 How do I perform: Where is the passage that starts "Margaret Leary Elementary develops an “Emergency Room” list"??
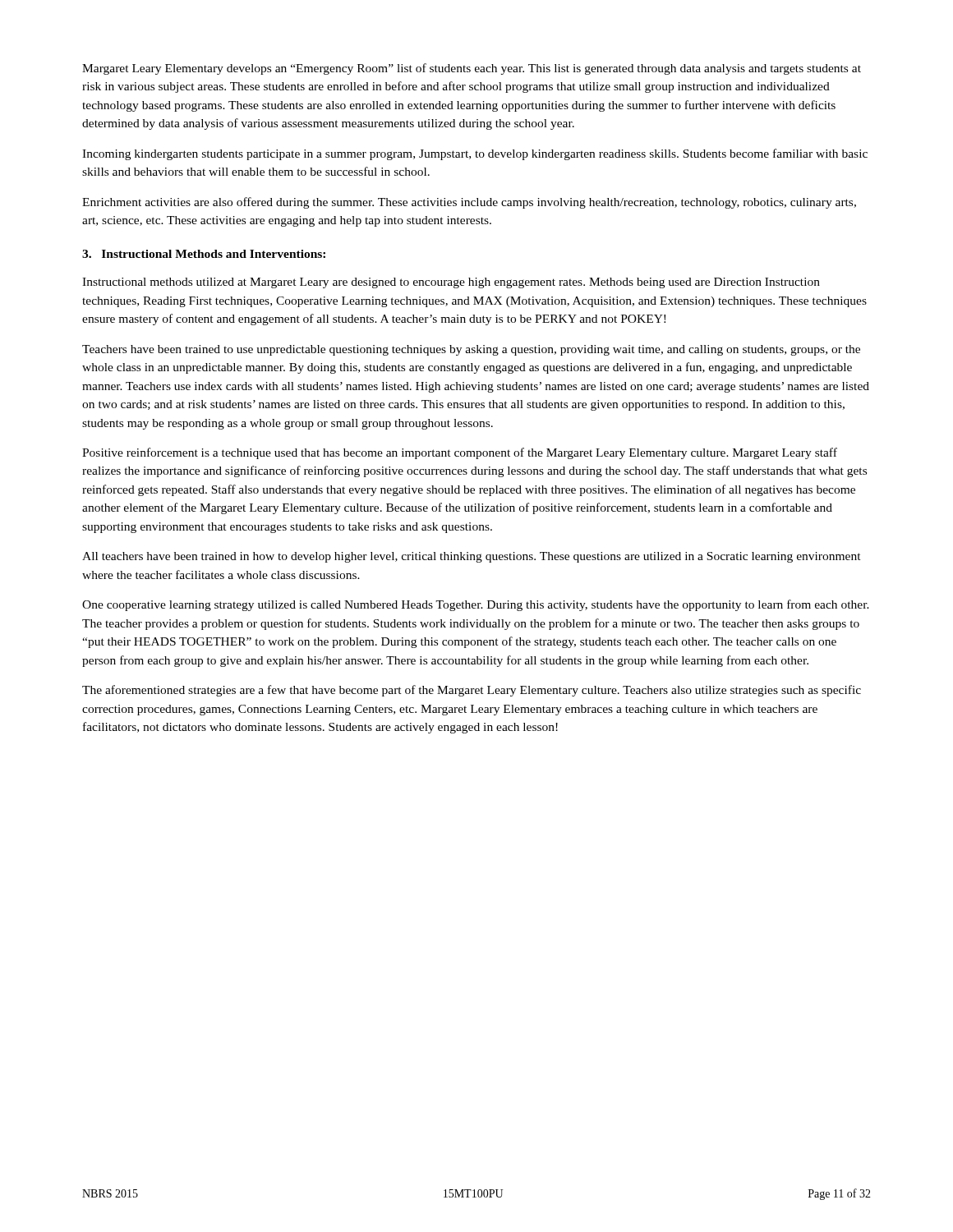(472, 95)
